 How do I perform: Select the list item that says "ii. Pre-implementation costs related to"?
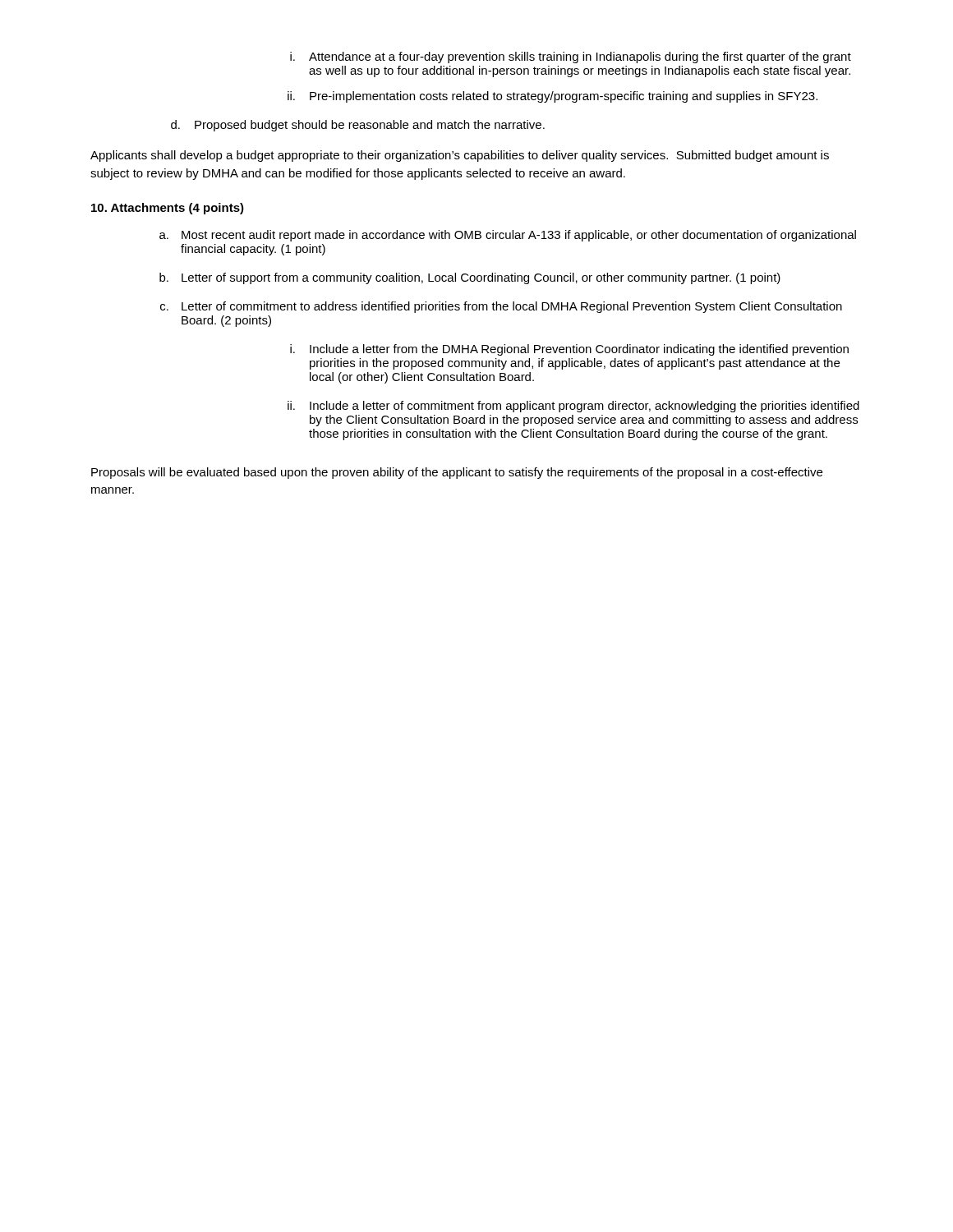(x=520, y=96)
